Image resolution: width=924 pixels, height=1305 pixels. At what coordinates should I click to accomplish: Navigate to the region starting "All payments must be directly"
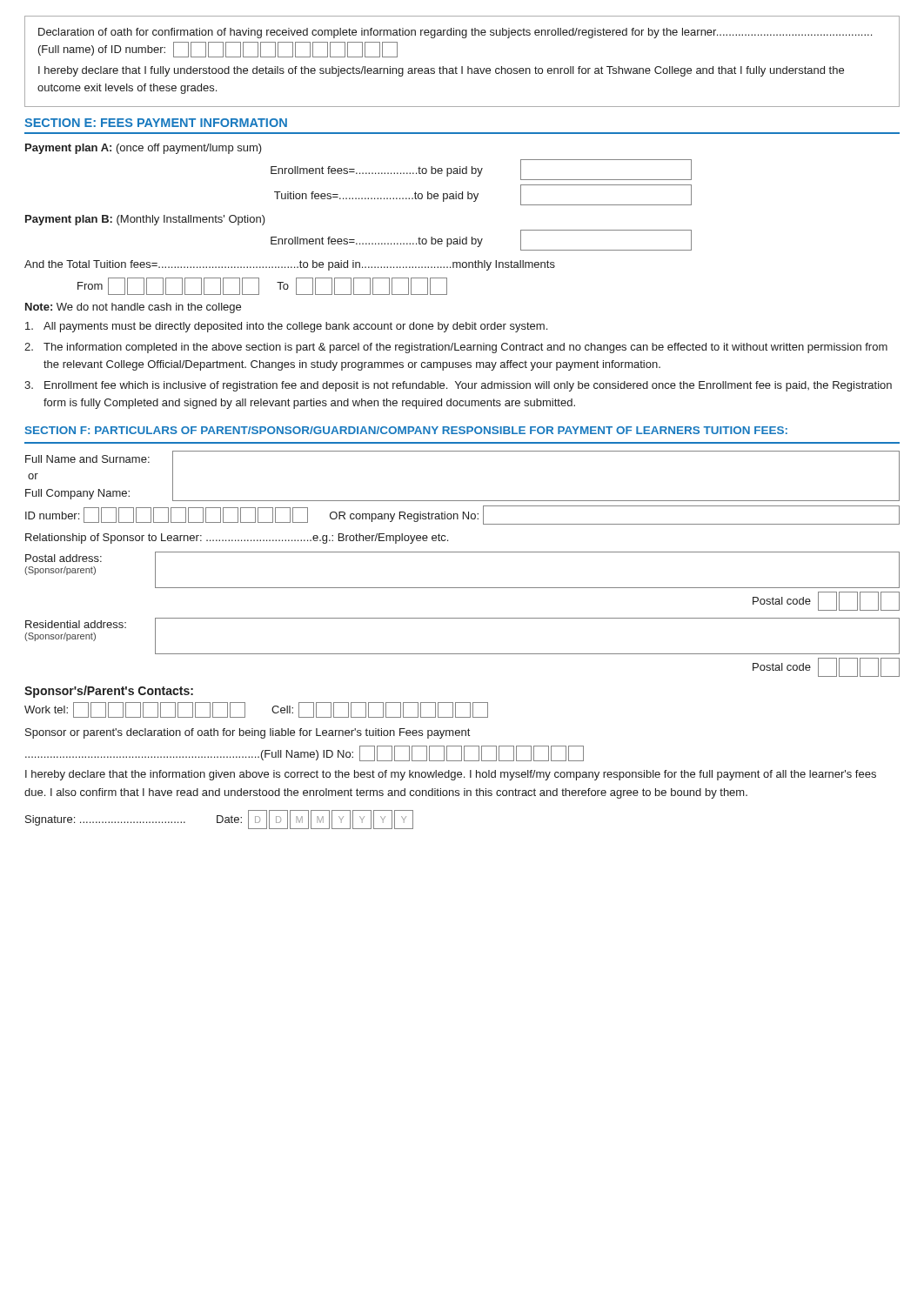[x=286, y=326]
